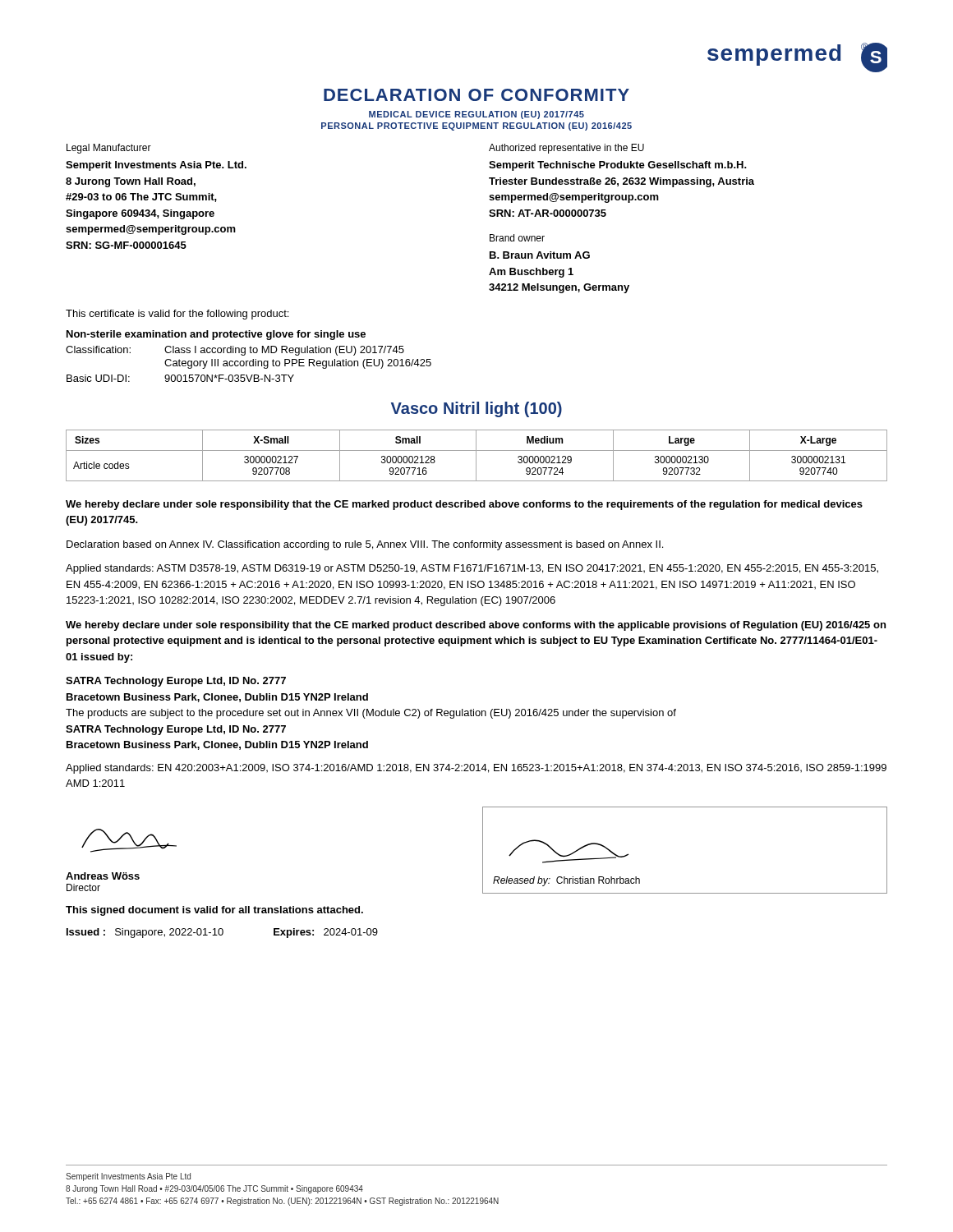
Task: Click on the text block starting "MEDICAL DEVICE REGULATION"
Action: click(x=476, y=114)
